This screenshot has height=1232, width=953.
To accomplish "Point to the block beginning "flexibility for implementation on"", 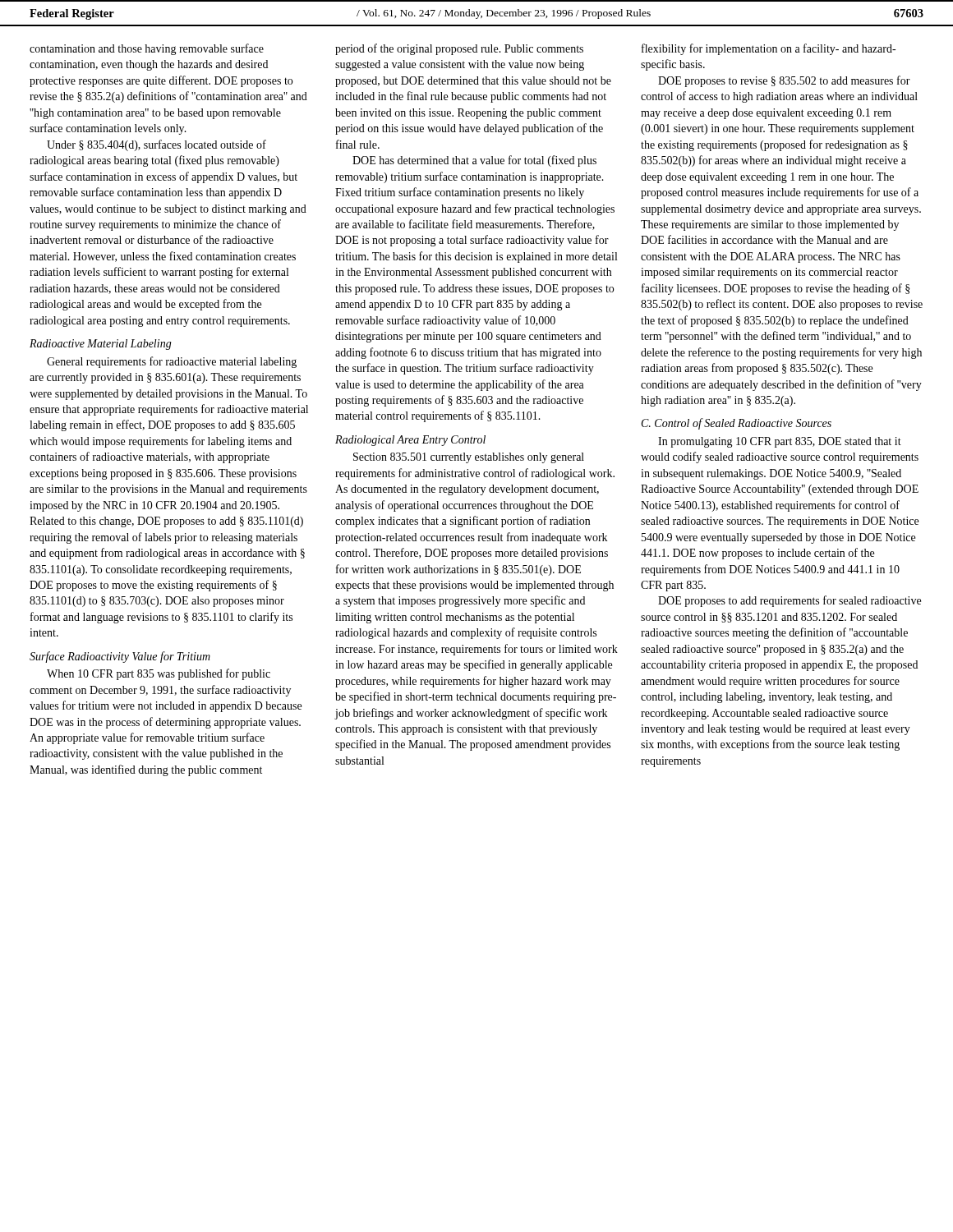I will coord(782,57).
